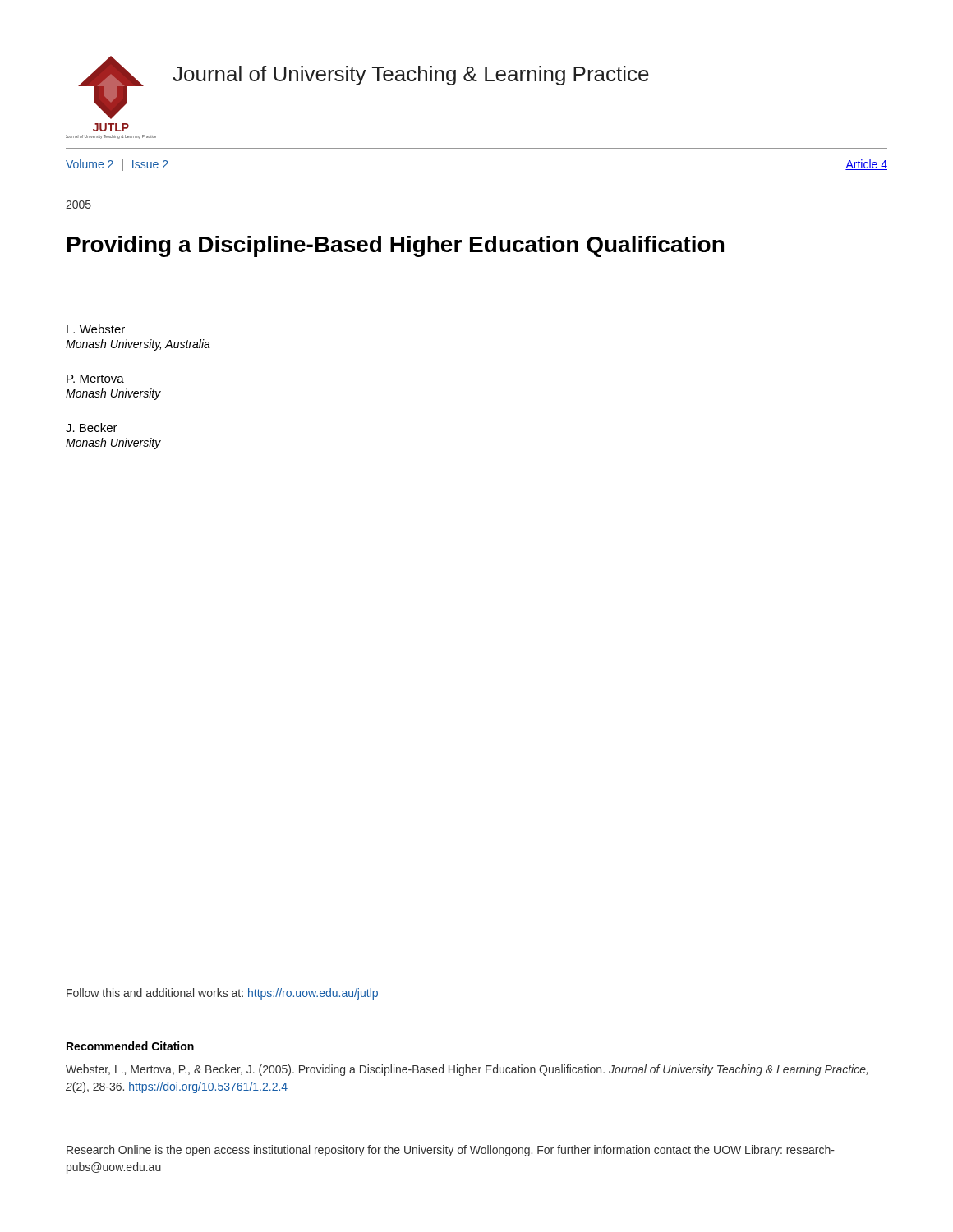
Task: Click where it says "Follow this and additional works at: https://ro.uow.edu.au/jutlp"
Action: click(222, 993)
